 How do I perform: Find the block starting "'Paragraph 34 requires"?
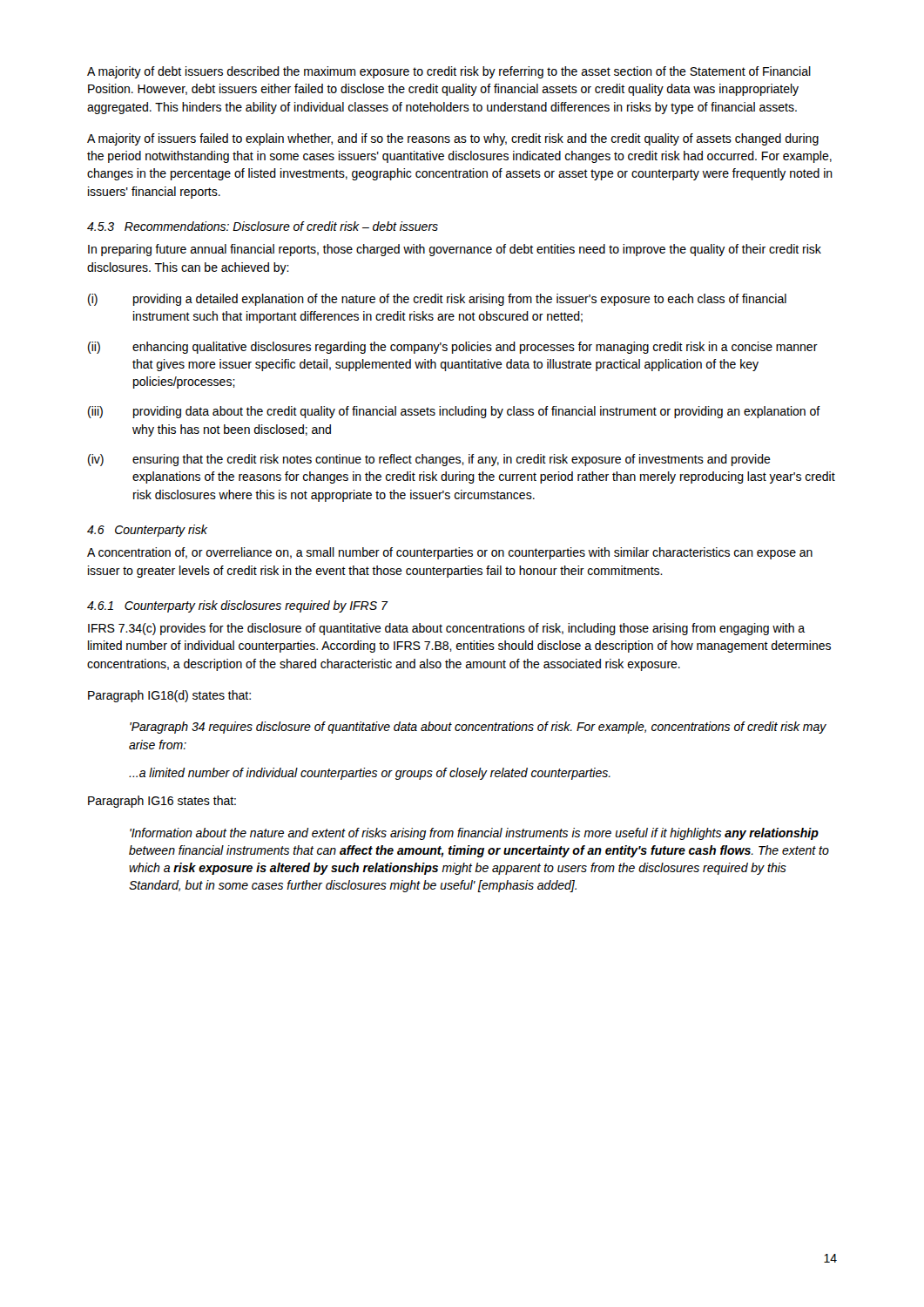pos(477,736)
